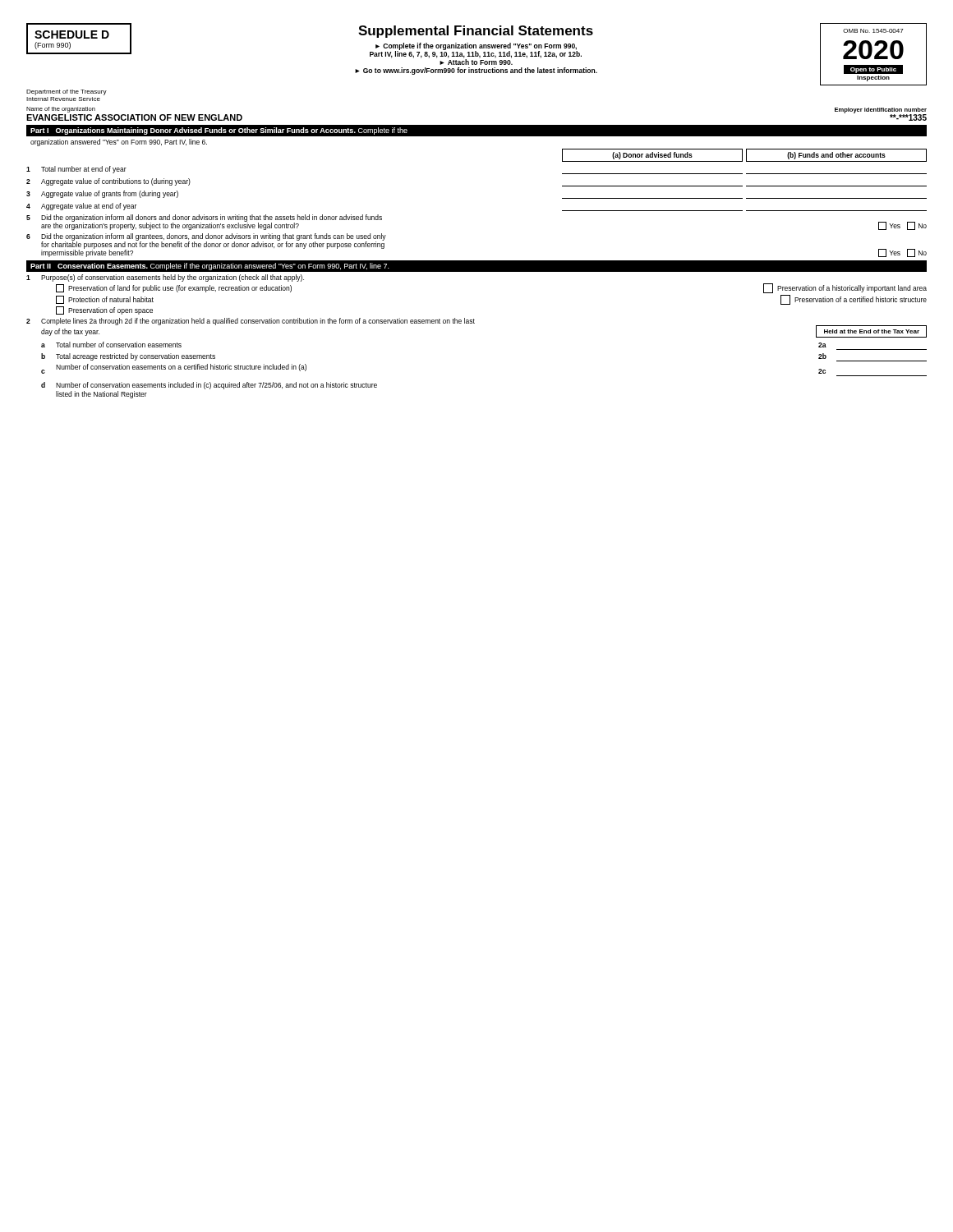Select the element starting "Department of the TreasuryInternal Revenue Service"
This screenshot has height=1232, width=953.
(x=67, y=92)
